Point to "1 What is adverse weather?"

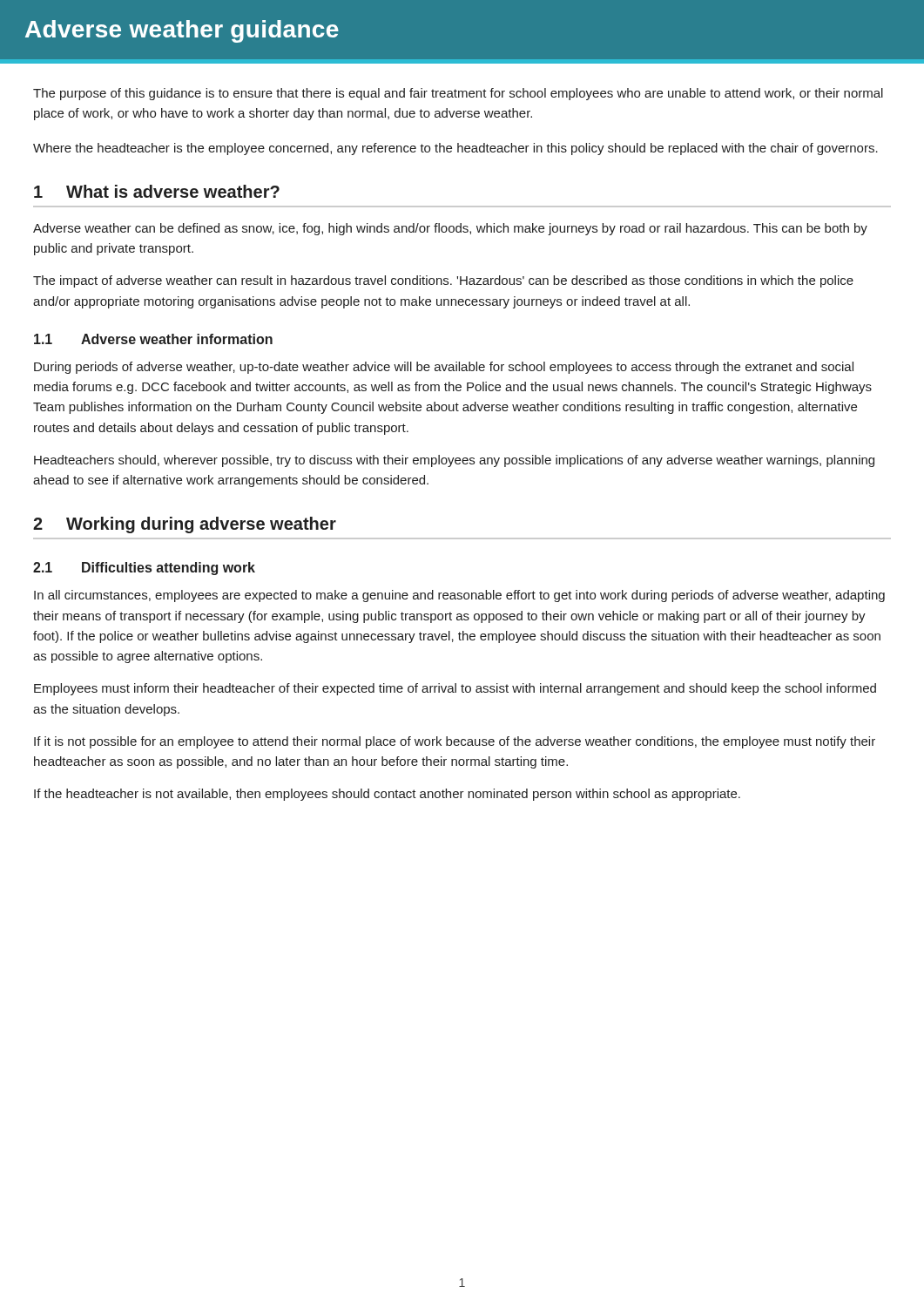(157, 192)
